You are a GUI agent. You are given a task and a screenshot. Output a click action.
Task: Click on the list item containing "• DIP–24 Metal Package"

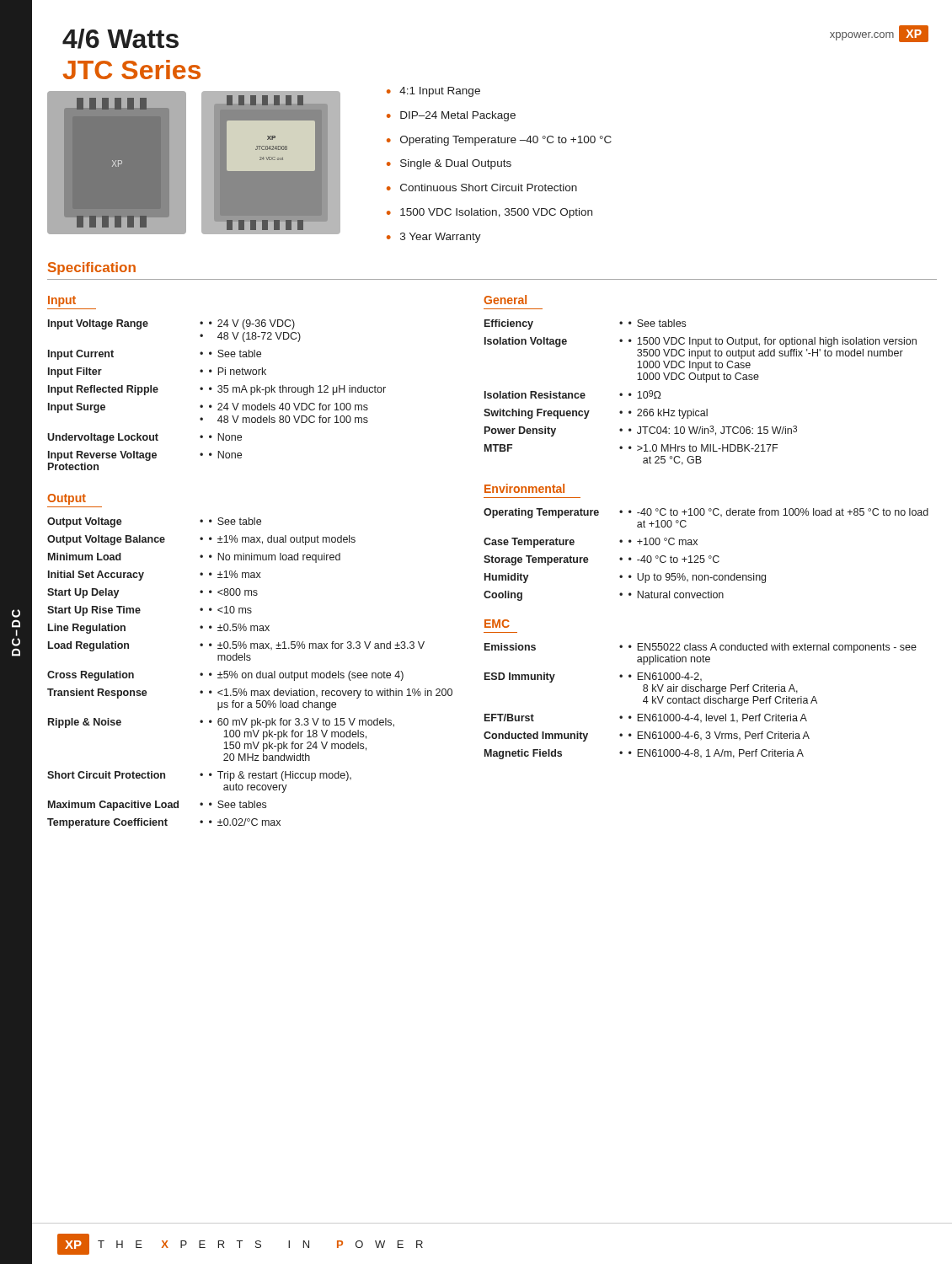pos(451,117)
